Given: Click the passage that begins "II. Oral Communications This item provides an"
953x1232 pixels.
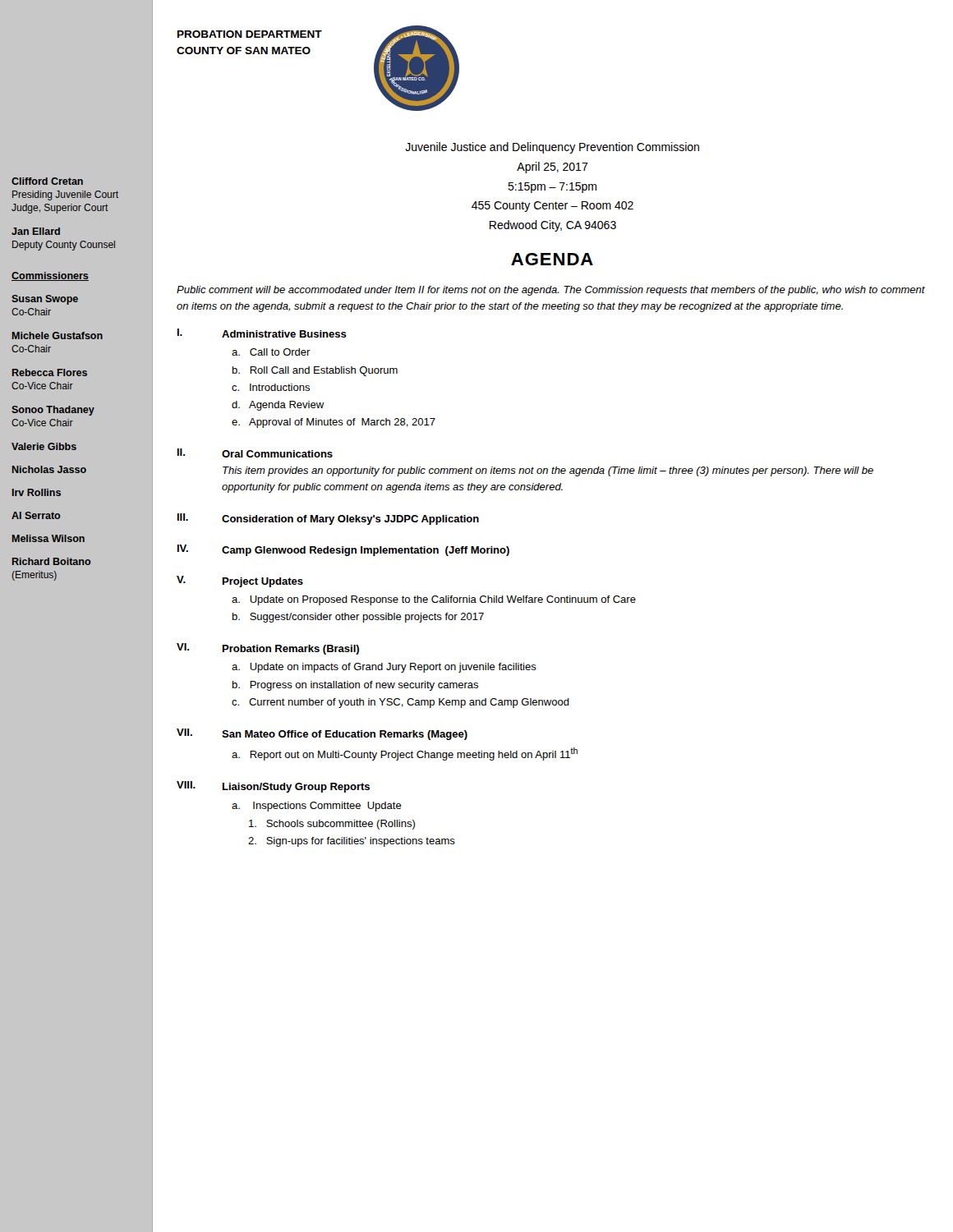Looking at the screenshot, I should pyautogui.click(x=552, y=471).
